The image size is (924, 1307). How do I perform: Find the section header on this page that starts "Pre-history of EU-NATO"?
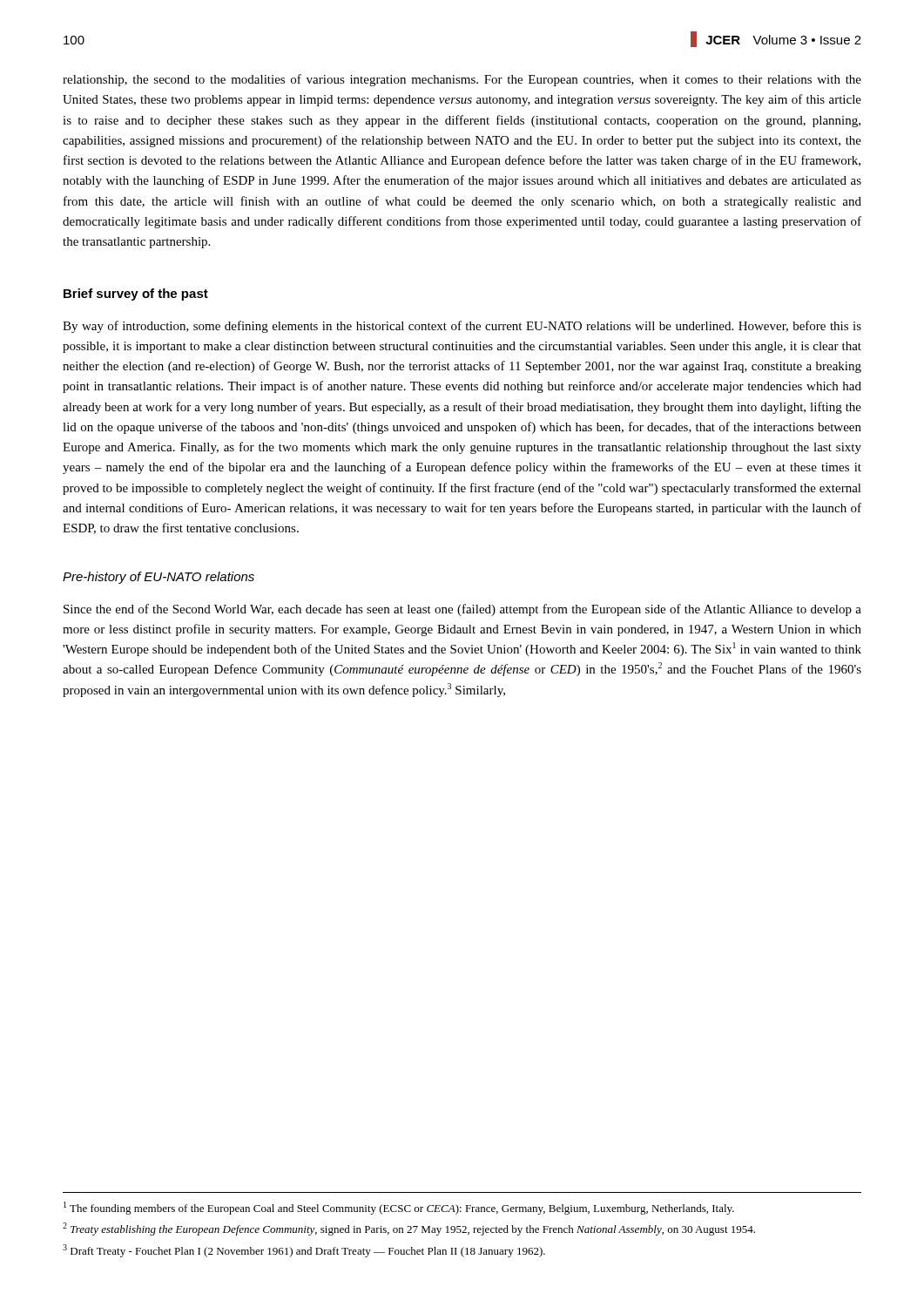159,577
